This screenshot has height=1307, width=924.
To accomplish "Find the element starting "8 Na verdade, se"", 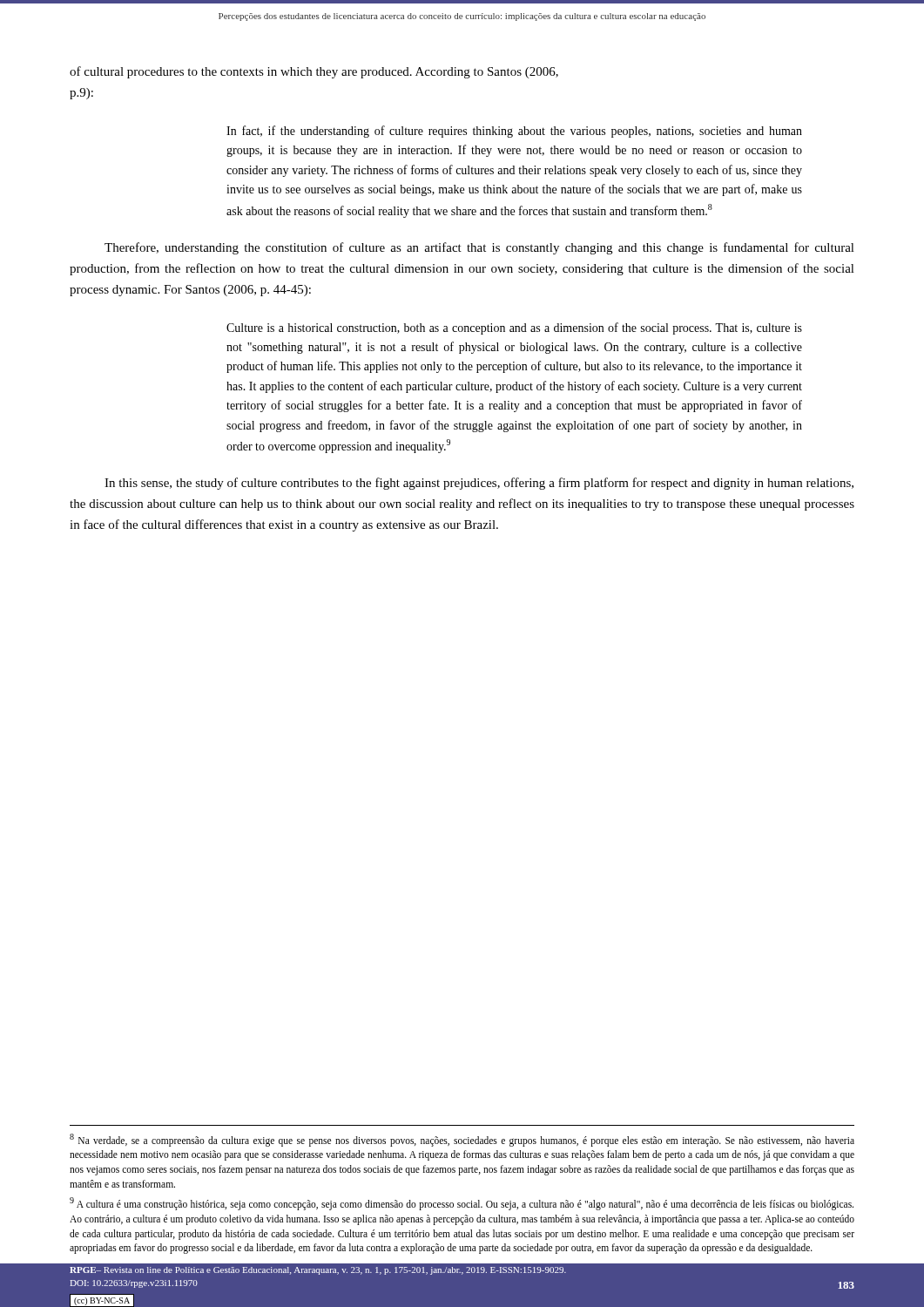I will coord(462,1161).
